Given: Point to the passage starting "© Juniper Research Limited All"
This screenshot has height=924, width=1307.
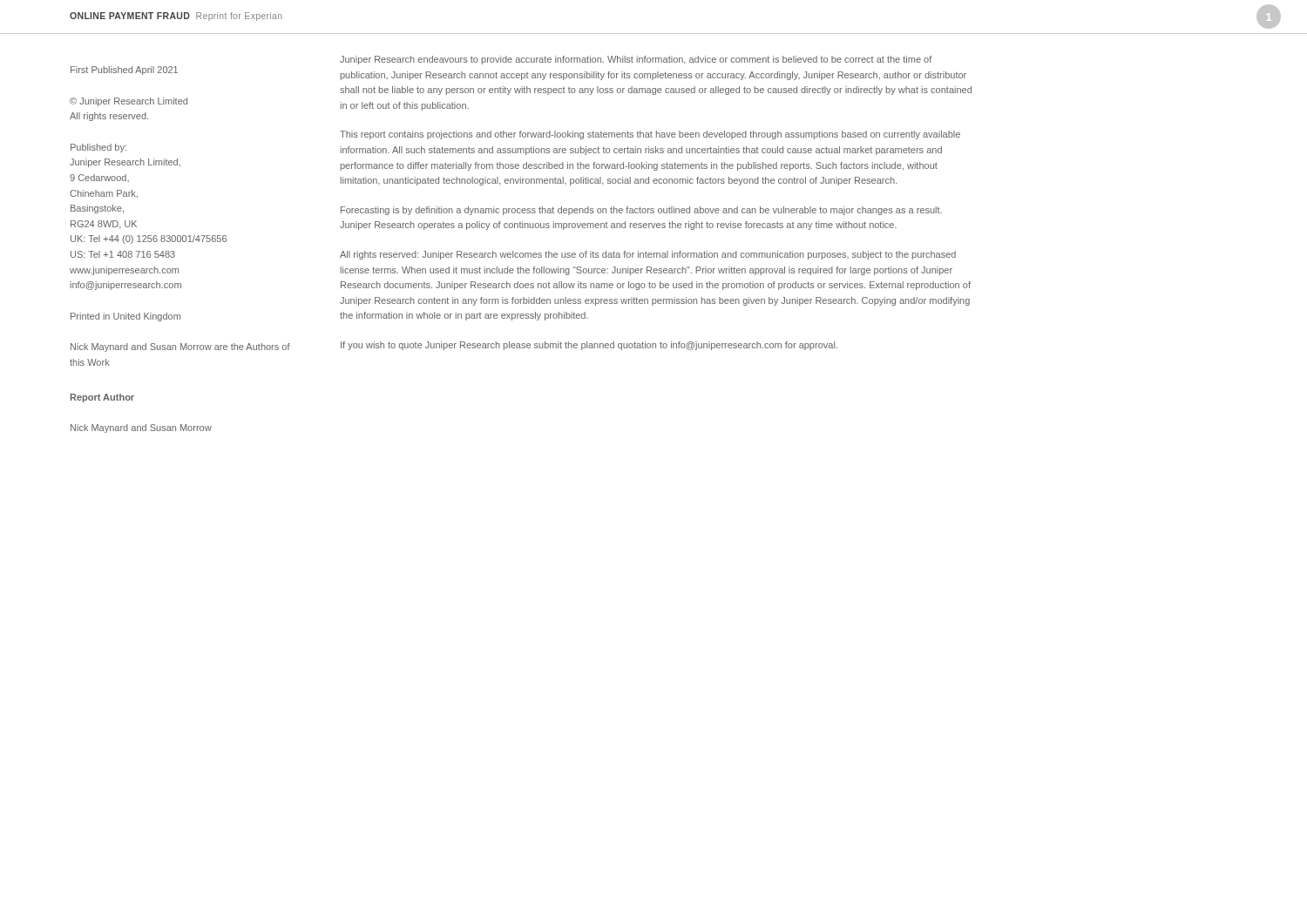Looking at the screenshot, I should click(x=129, y=108).
